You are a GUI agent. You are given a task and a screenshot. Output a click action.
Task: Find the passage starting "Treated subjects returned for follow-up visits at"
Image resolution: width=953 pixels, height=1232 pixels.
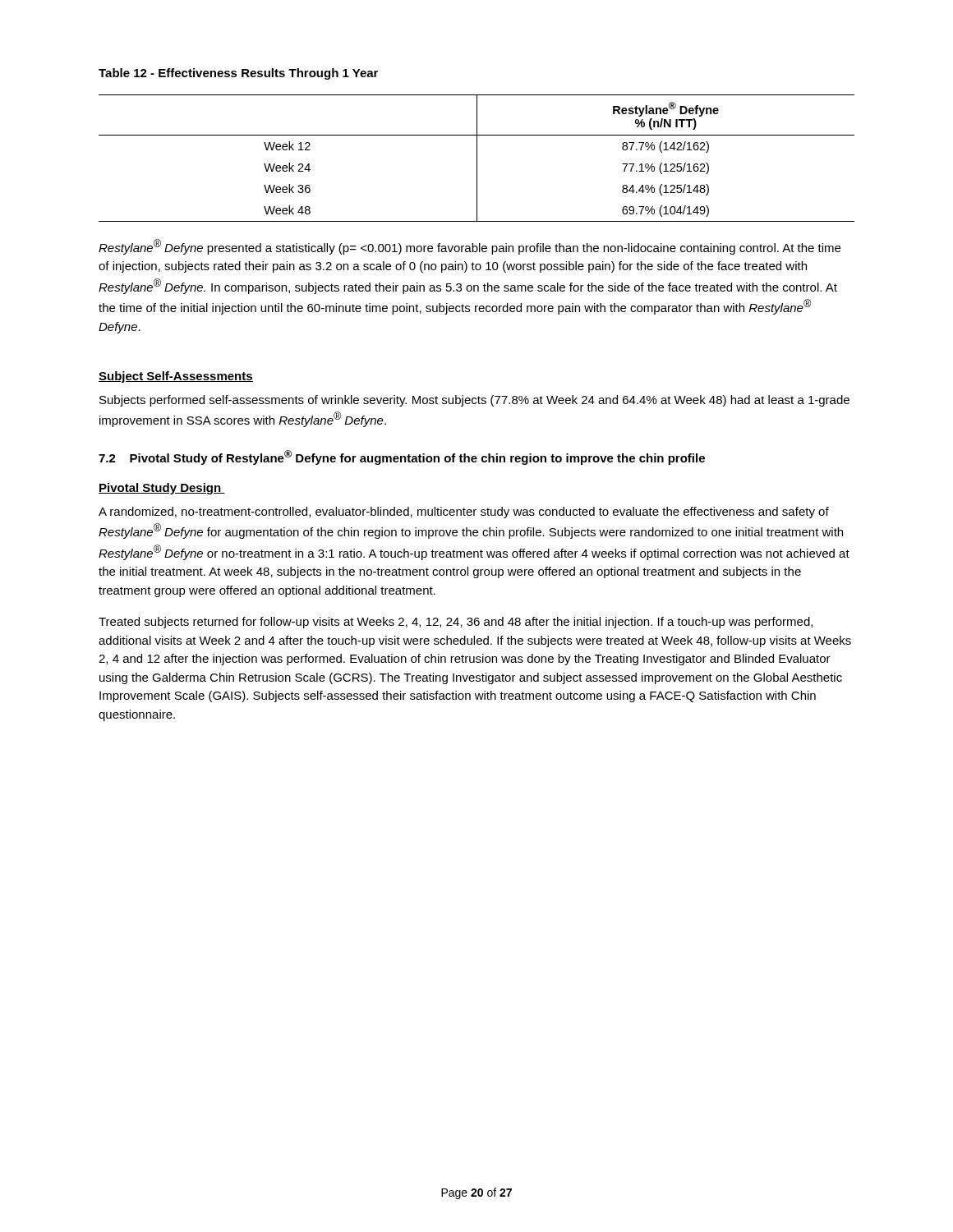click(x=476, y=668)
